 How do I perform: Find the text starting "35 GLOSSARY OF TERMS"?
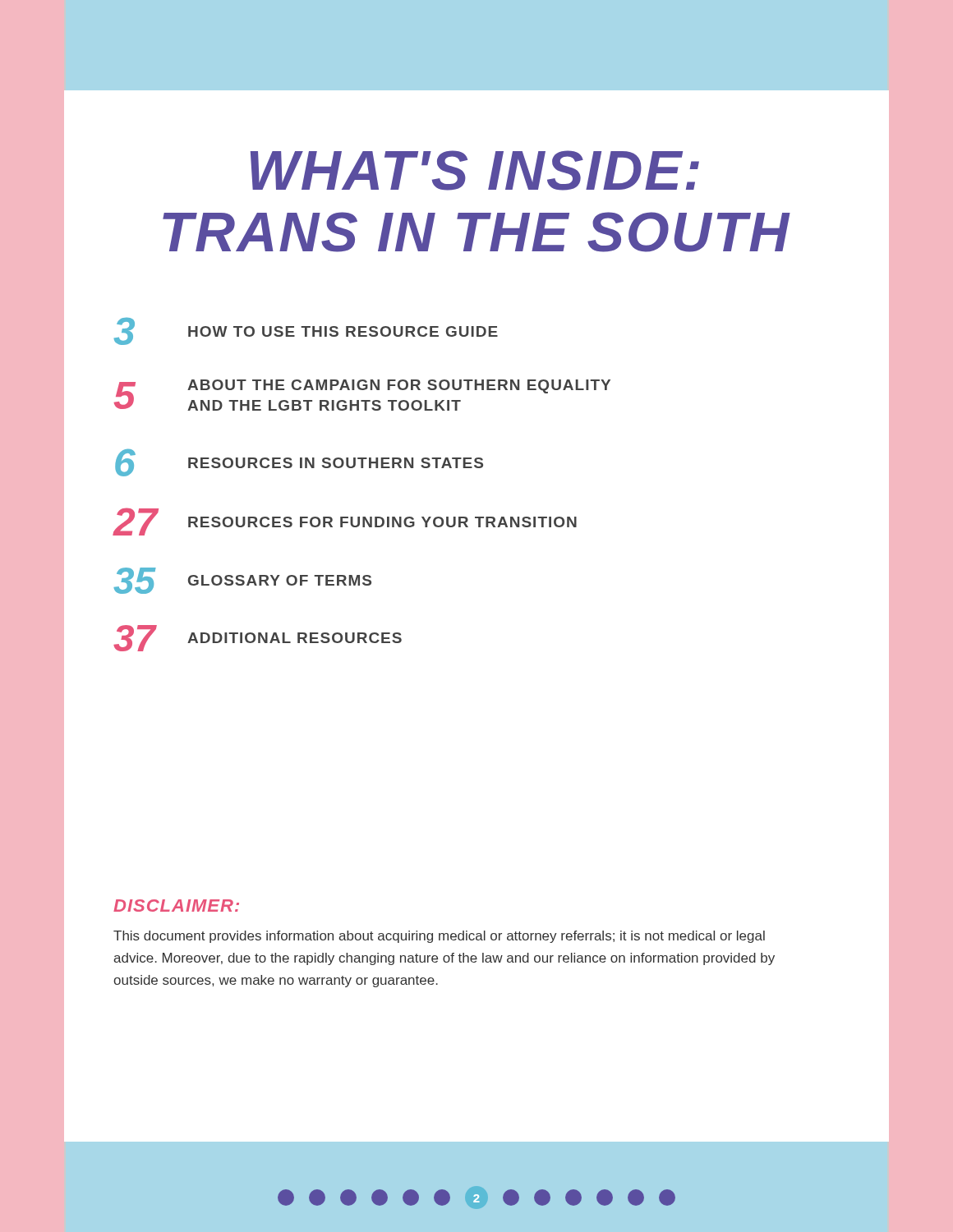[x=243, y=581]
